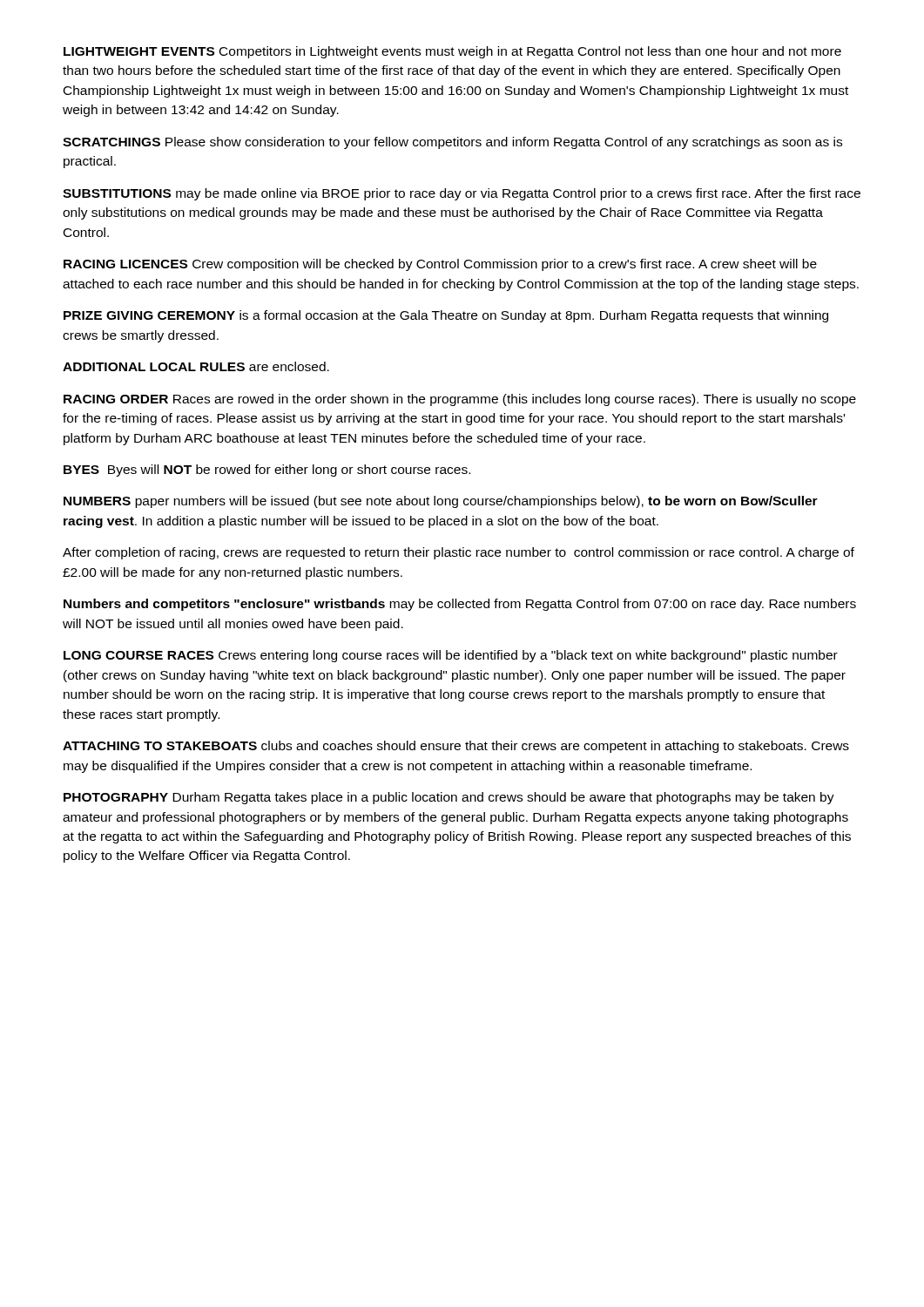The image size is (924, 1307).
Task: Where is the passage that starts "NUMBERS paper numbers will be issued (but see"?
Action: [440, 511]
